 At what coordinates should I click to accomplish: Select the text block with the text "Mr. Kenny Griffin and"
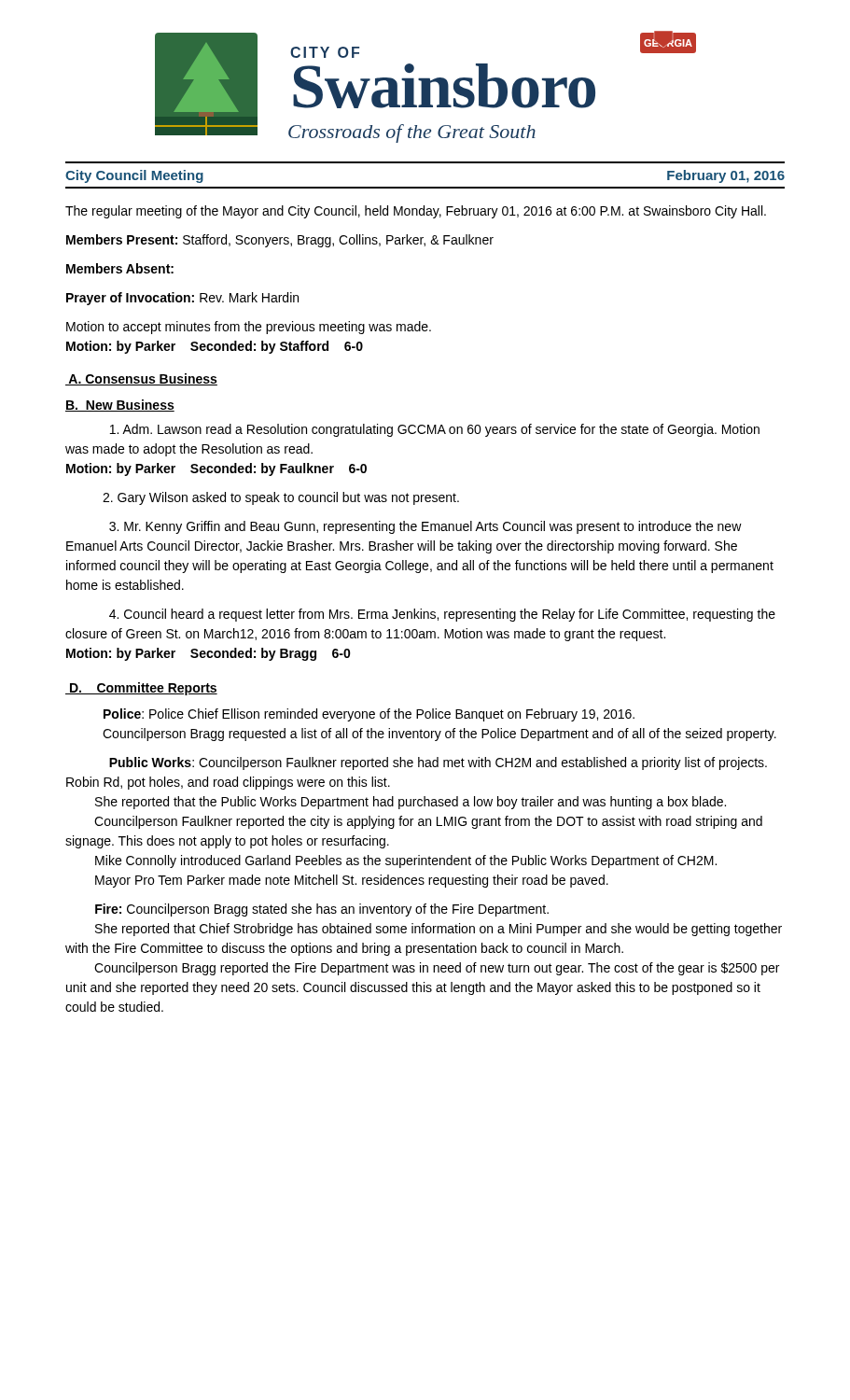pyautogui.click(x=419, y=556)
